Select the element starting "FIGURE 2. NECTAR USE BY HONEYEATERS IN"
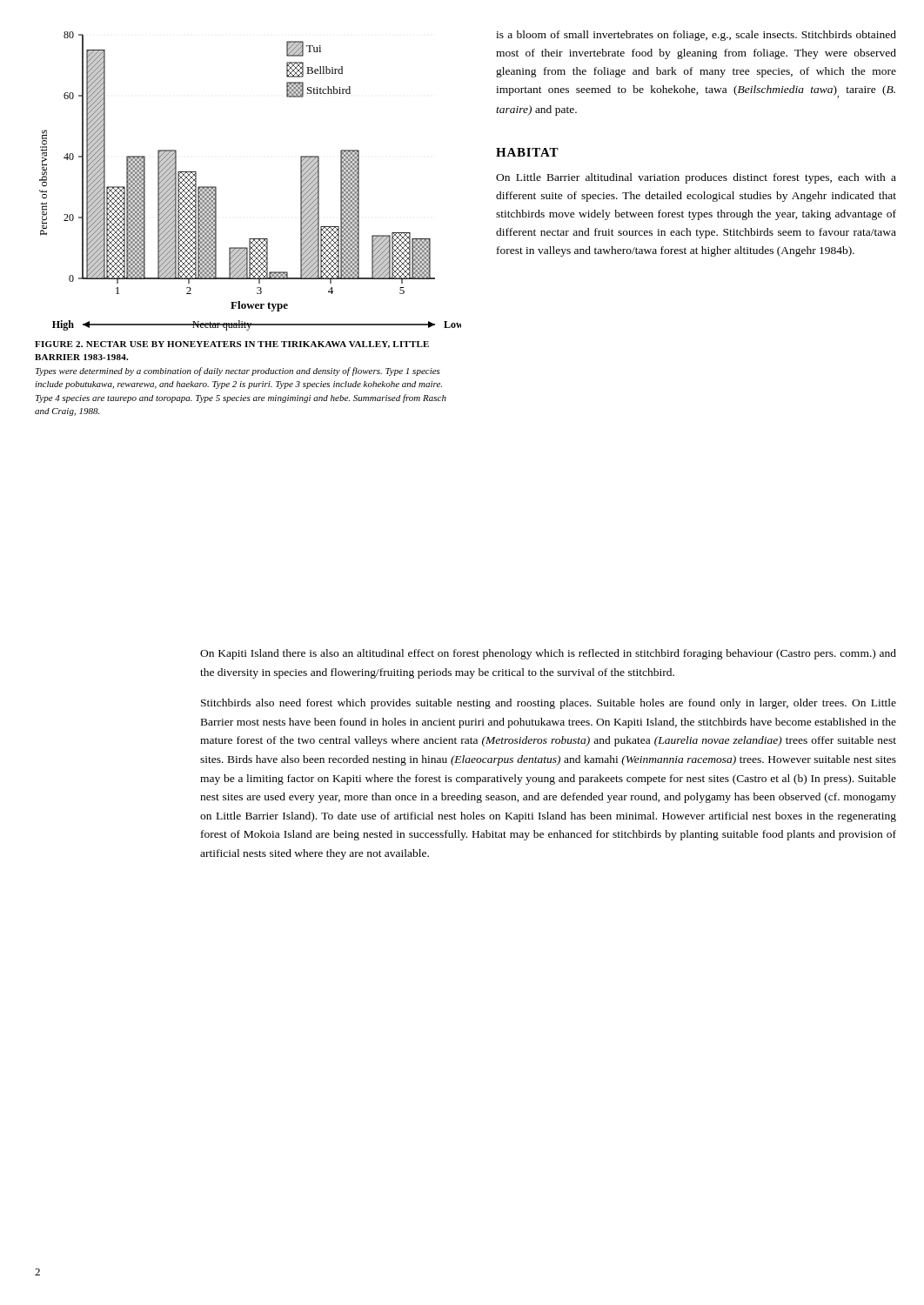Viewport: 924px width, 1305px height. click(x=241, y=377)
